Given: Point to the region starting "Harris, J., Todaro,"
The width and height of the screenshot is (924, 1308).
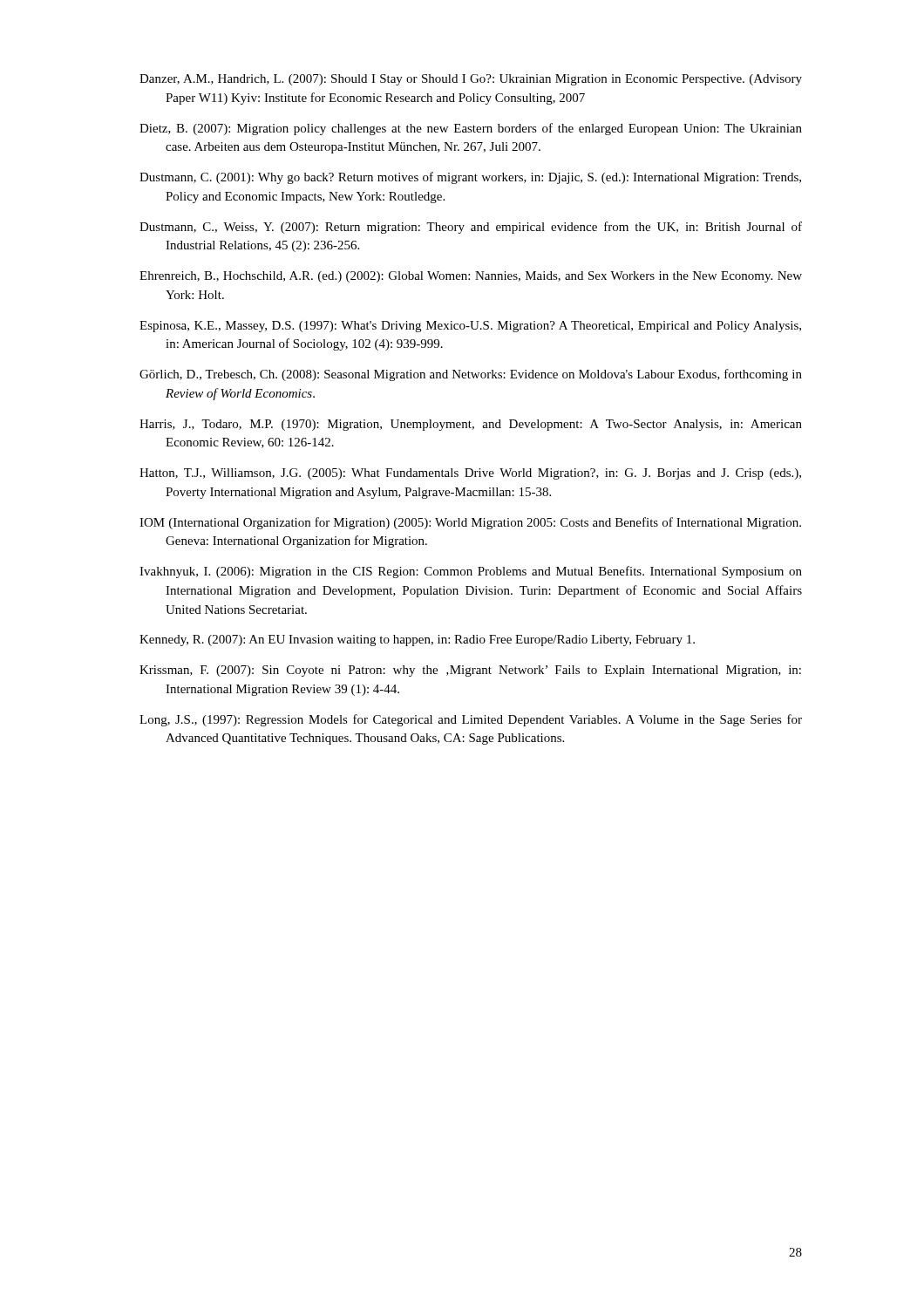Looking at the screenshot, I should point(471,433).
